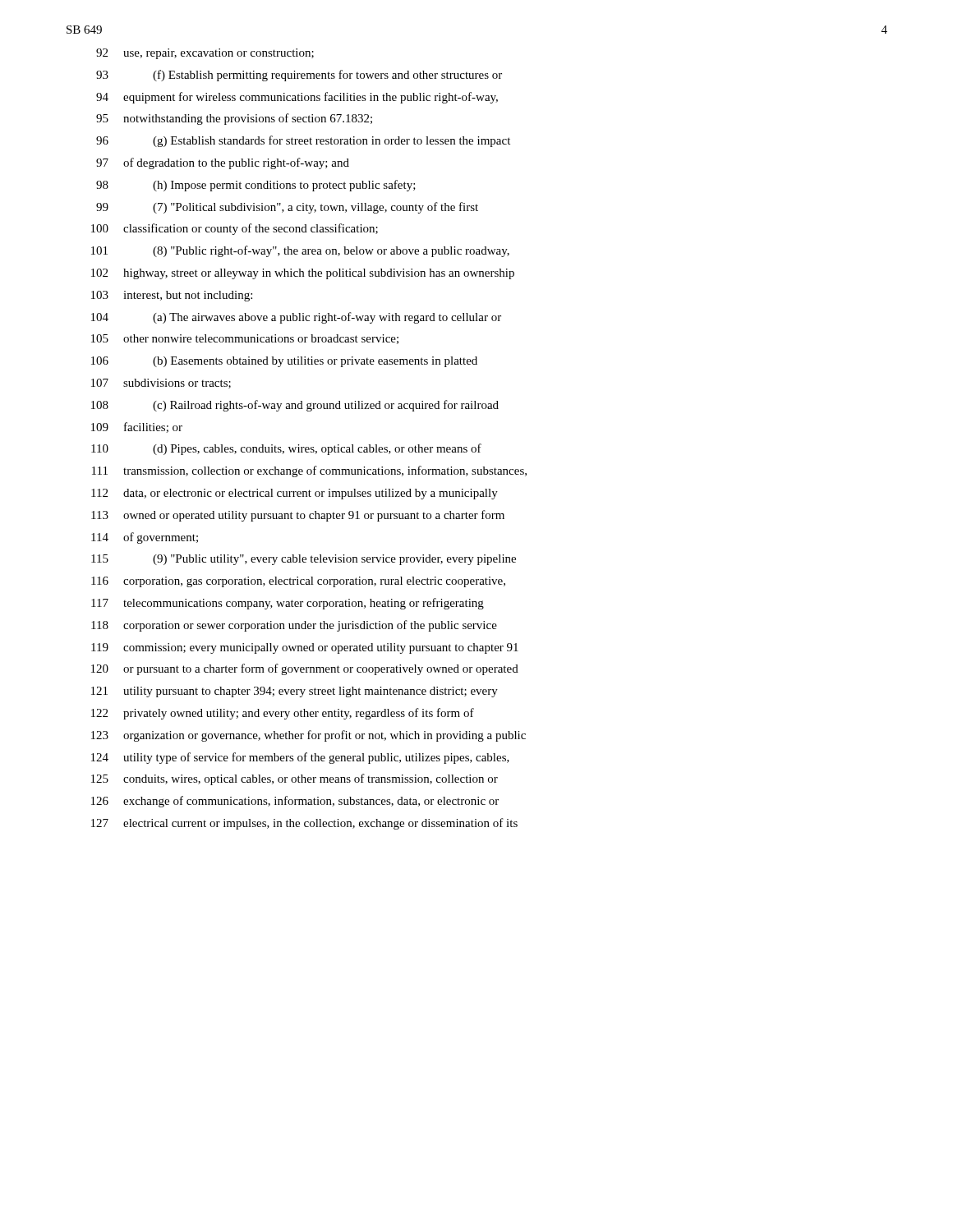The width and height of the screenshot is (953, 1232).
Task: Find the text block with the text "125 conduits, wires,"
Action: 476,779
